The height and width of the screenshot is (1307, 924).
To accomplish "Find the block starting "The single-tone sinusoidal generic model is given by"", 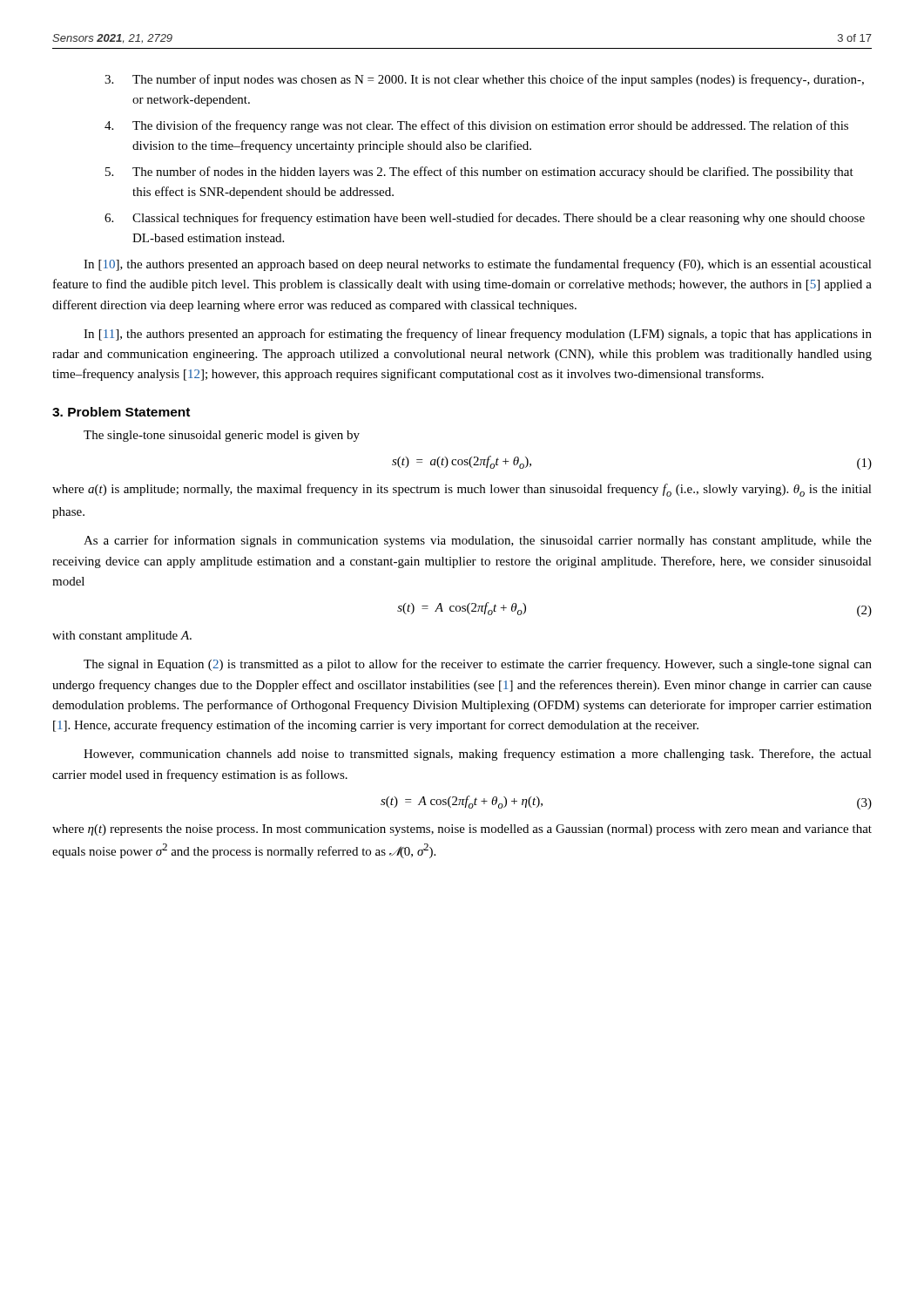I will pyautogui.click(x=222, y=434).
